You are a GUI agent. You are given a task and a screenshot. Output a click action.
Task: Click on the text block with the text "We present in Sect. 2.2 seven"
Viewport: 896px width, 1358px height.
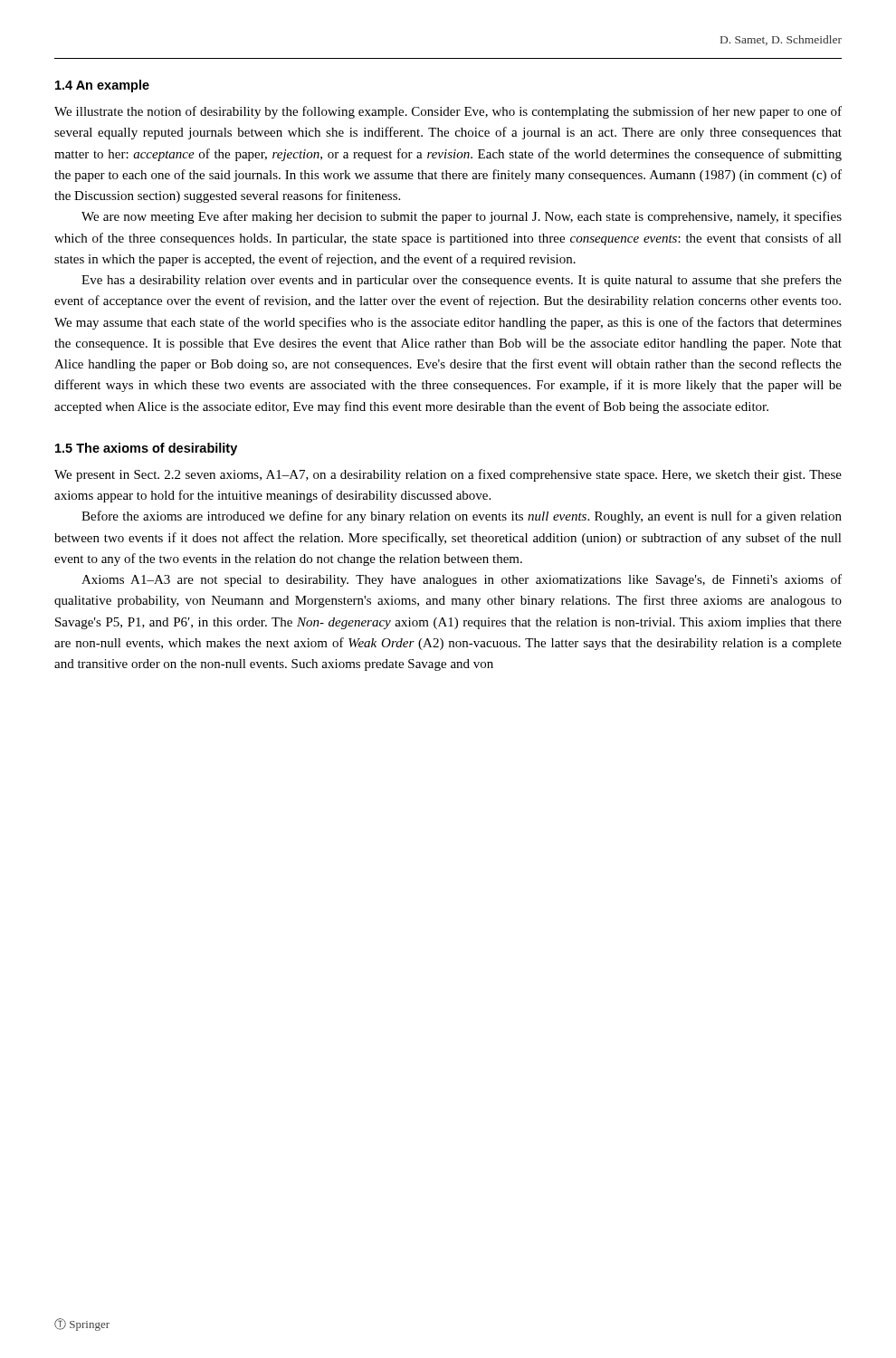tap(448, 485)
